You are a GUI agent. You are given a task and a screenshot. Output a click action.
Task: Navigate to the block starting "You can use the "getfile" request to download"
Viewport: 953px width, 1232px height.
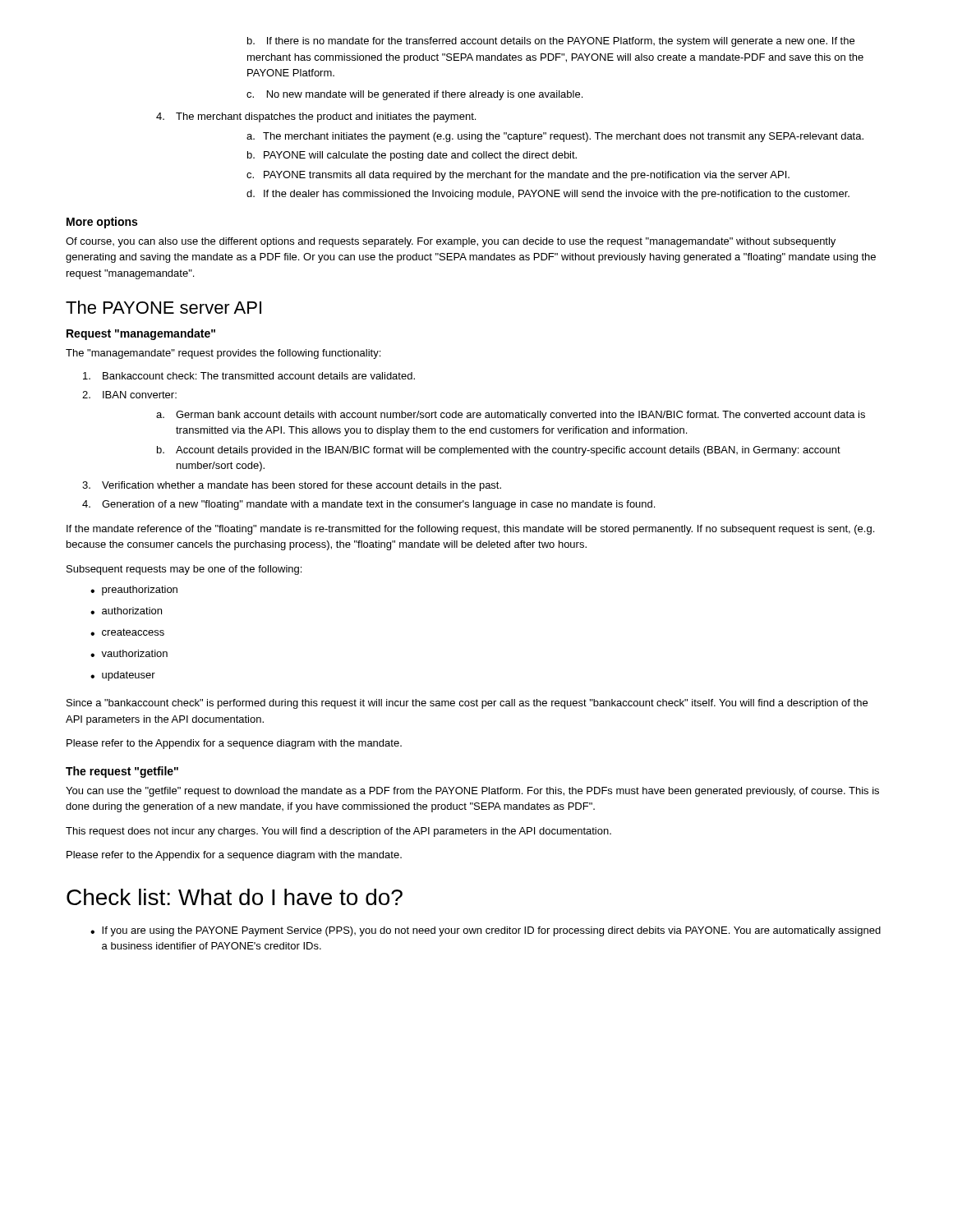coord(473,798)
